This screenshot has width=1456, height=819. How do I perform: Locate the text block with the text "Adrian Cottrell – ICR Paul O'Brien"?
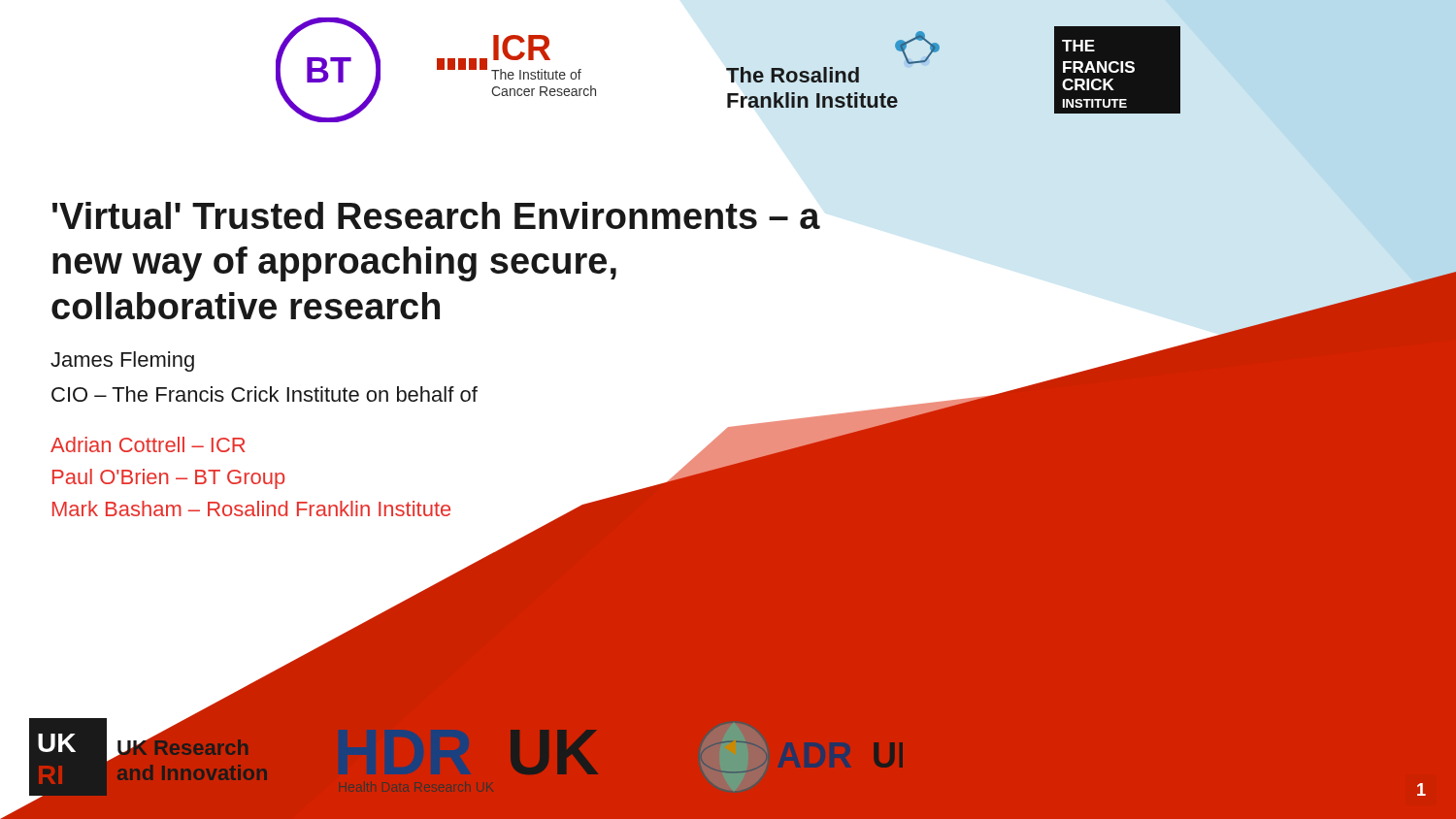point(251,477)
